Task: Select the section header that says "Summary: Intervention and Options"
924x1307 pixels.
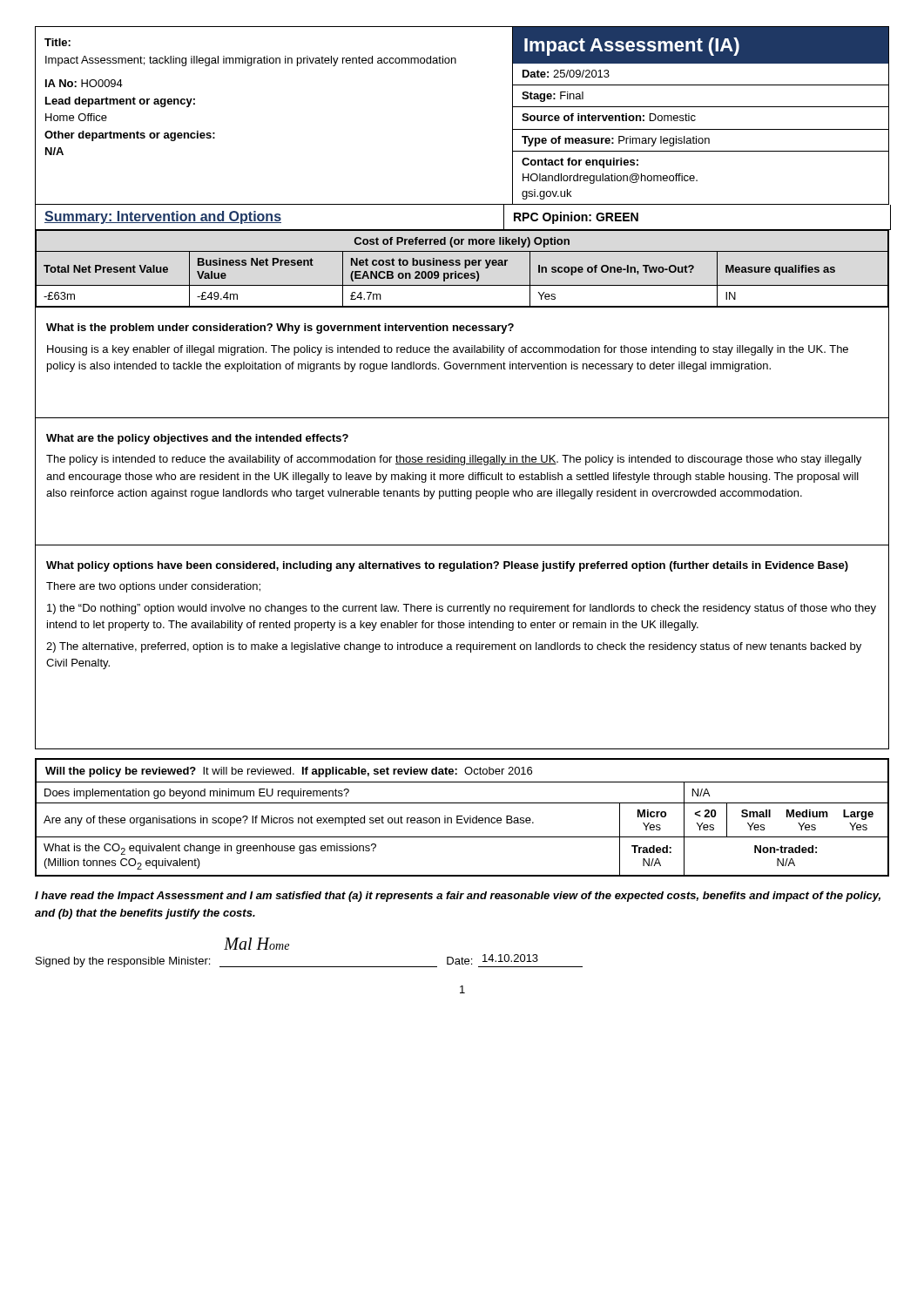Action: pyautogui.click(x=163, y=217)
